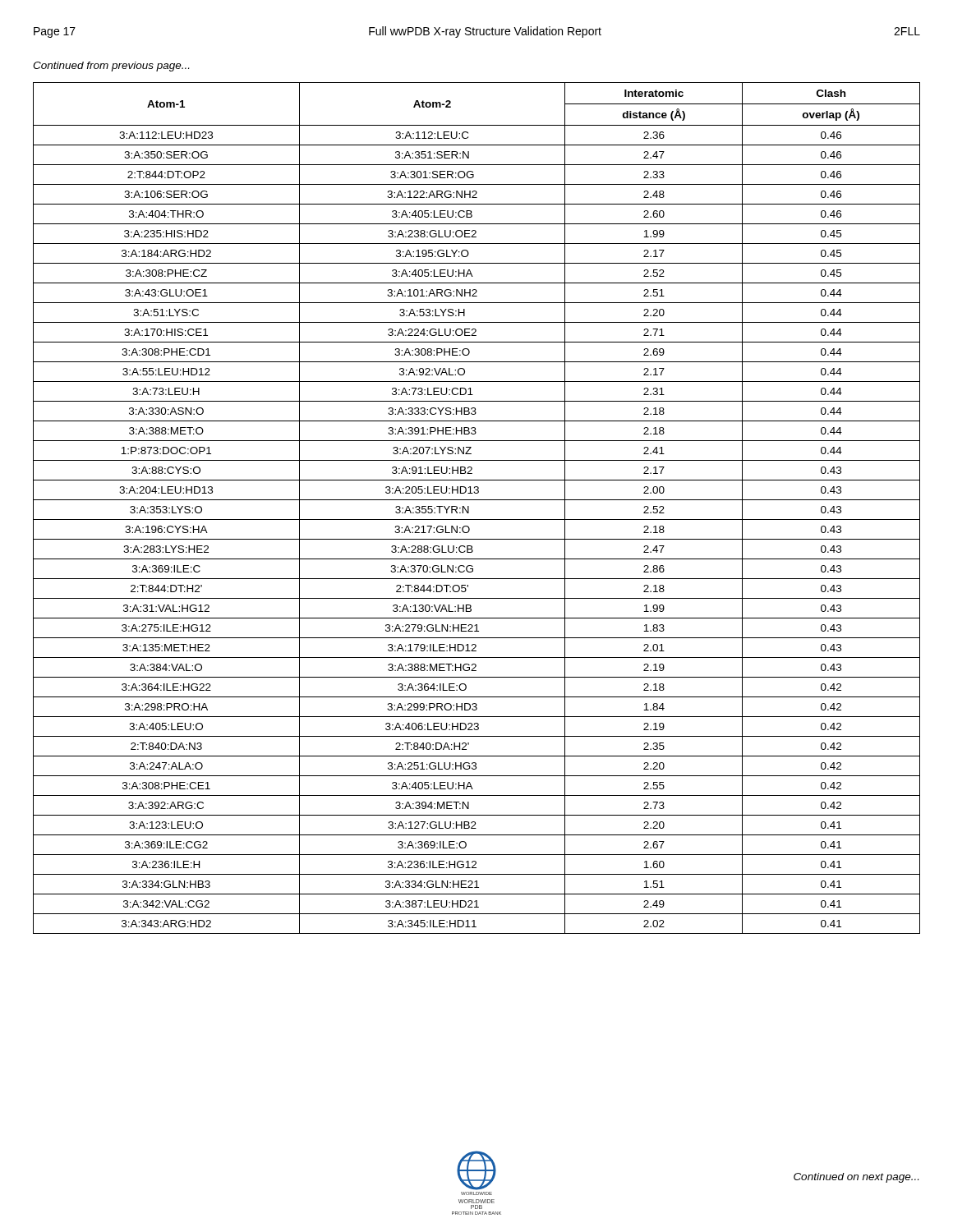This screenshot has width=953, height=1232.
Task: Click on the logo
Action: click(x=476, y=1181)
